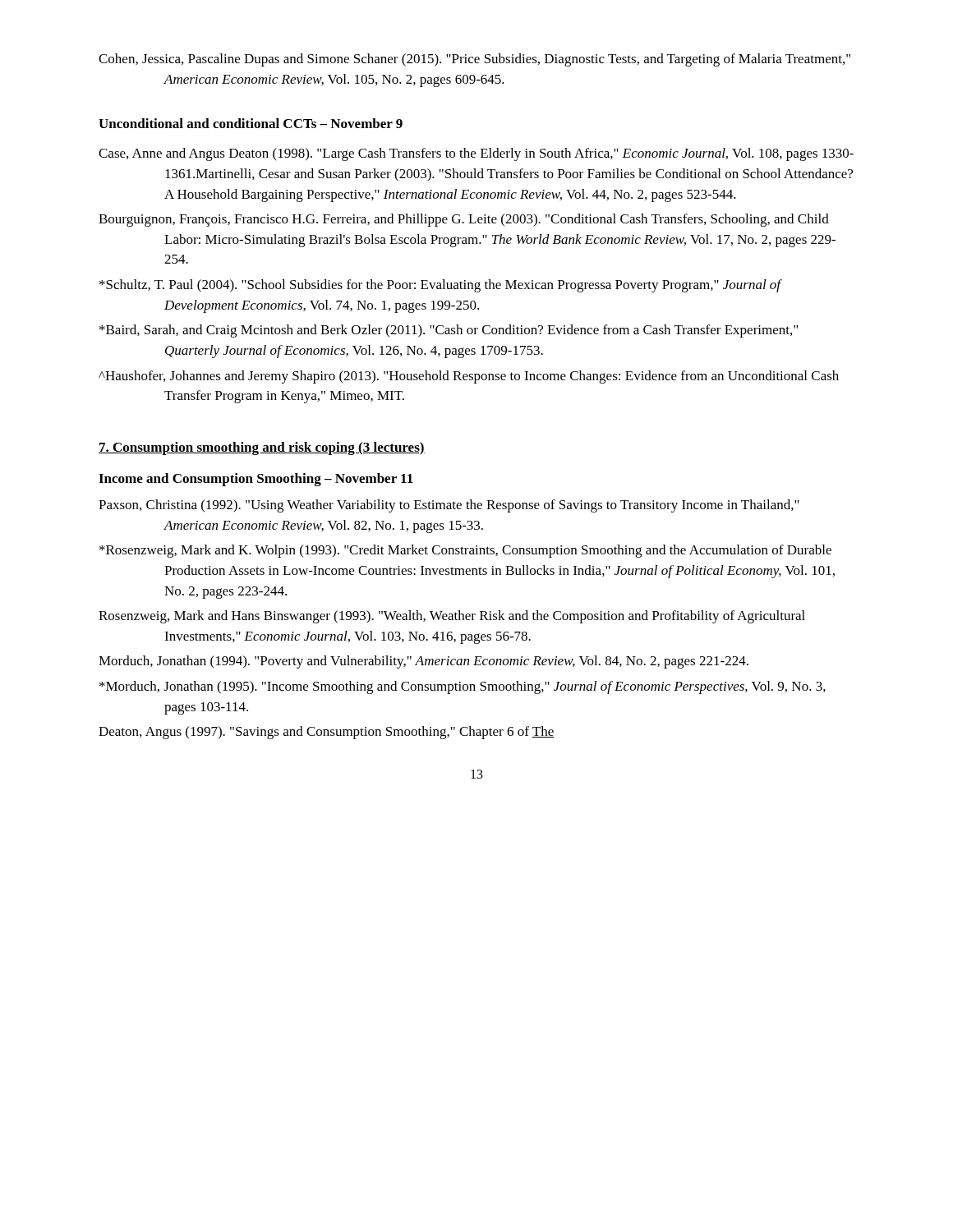Where is the section header that starts "Income and Consumption"?
The image size is (953, 1232).
[x=256, y=478]
